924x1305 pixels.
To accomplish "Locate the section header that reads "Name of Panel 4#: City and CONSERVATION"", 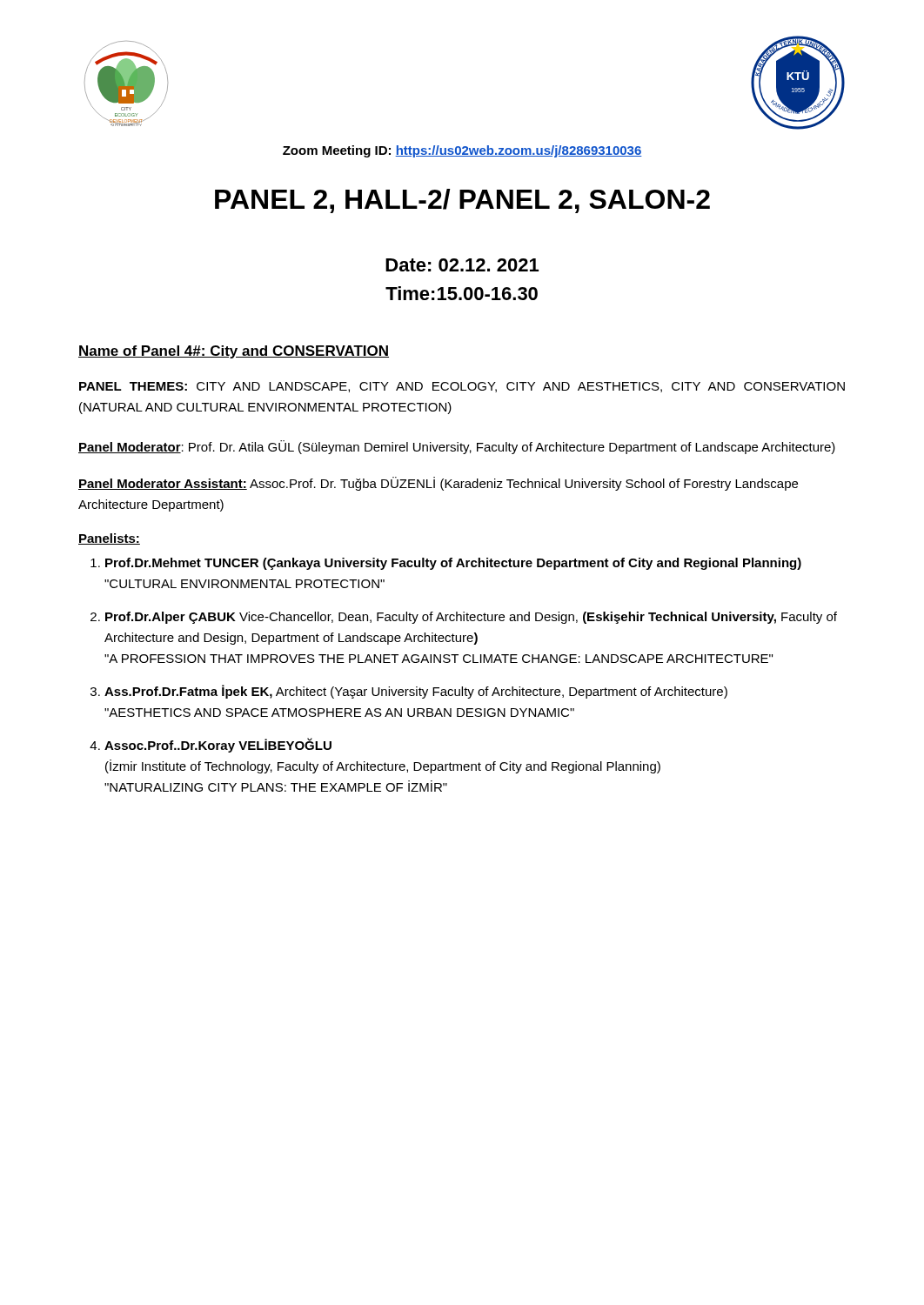I will (234, 351).
